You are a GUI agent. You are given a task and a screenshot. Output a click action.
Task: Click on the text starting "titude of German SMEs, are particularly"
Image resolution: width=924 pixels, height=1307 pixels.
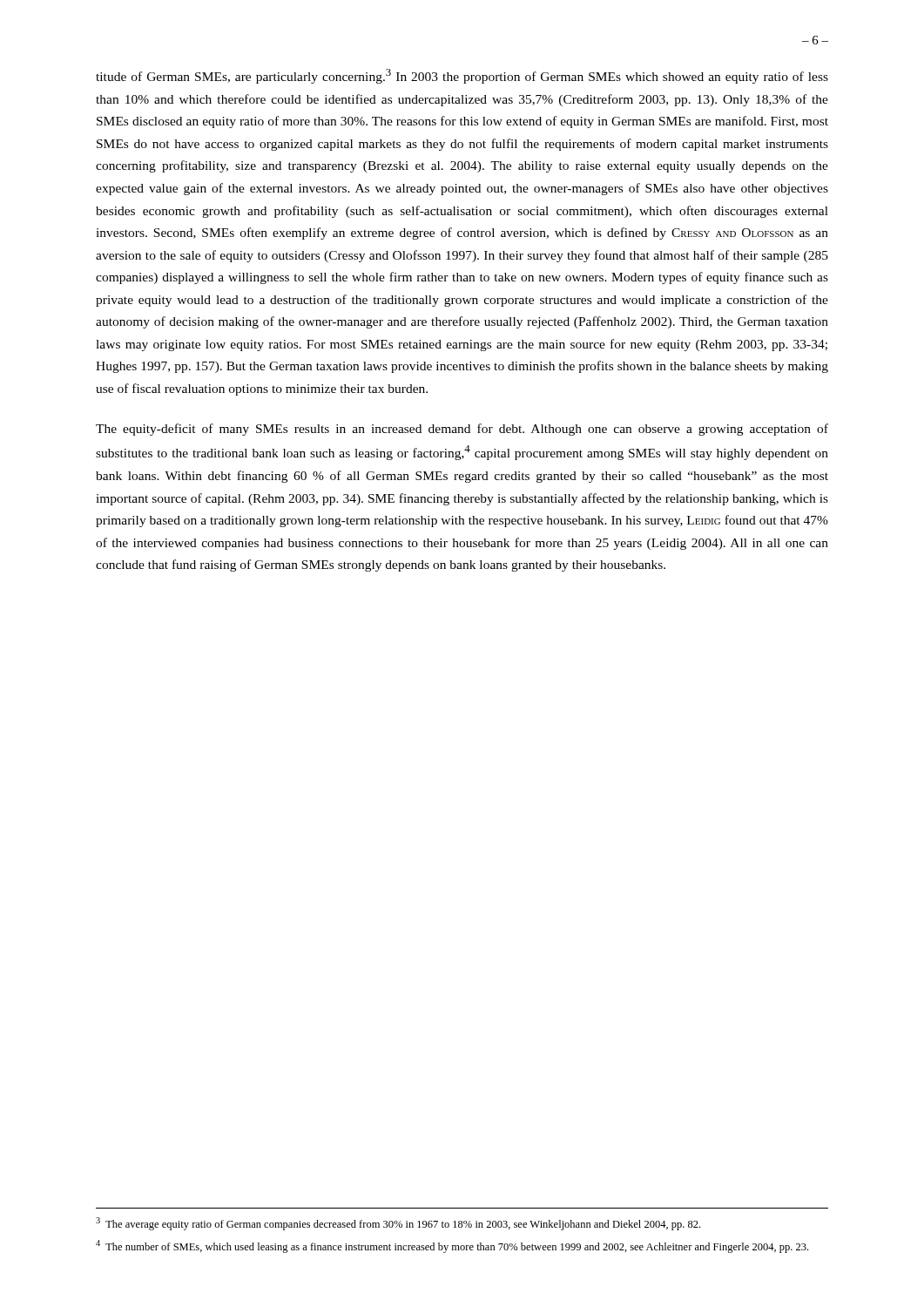click(x=462, y=231)
